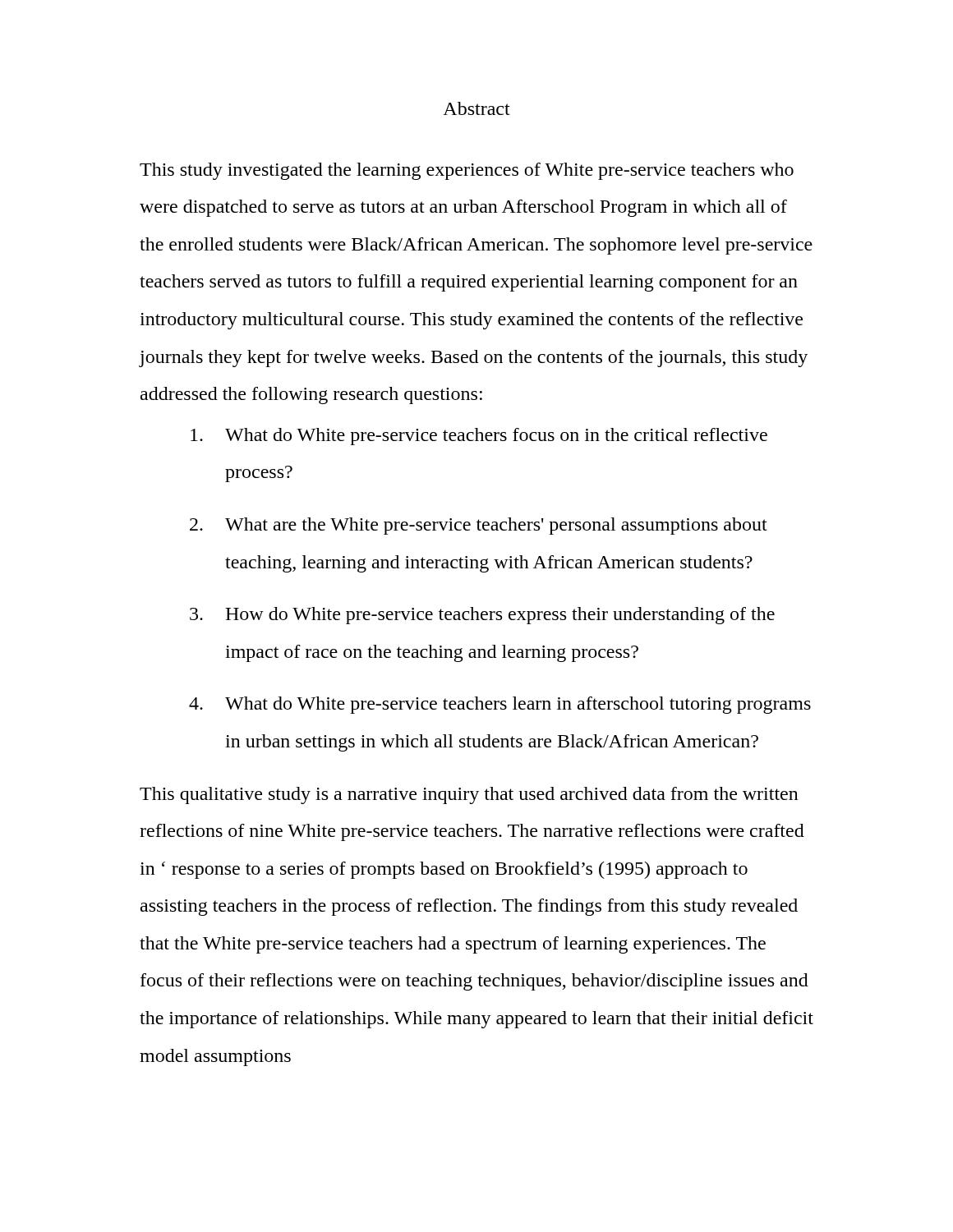Click on the list item containing "3. How do White"

point(501,633)
